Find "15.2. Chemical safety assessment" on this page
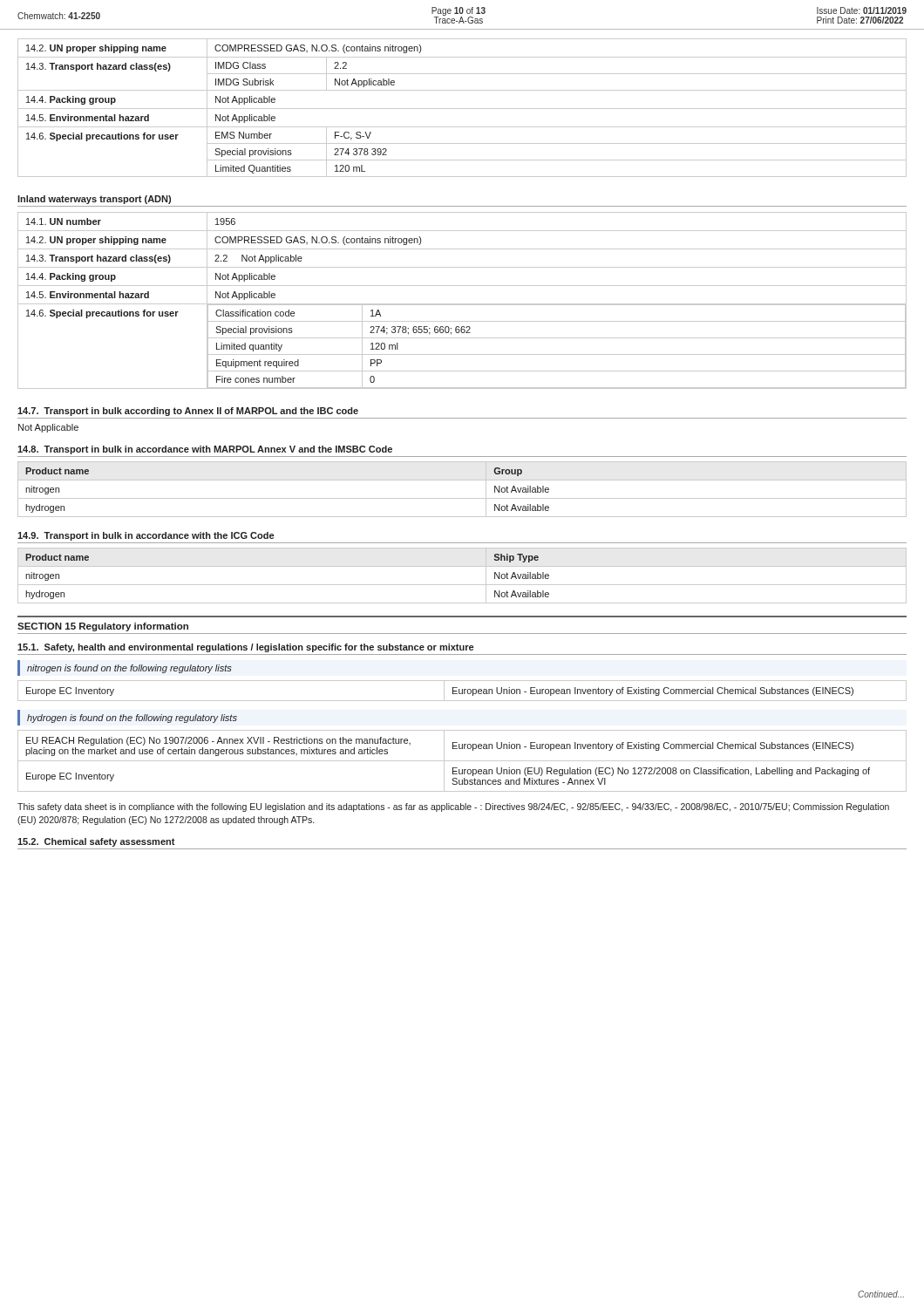The image size is (924, 1308). [x=96, y=842]
